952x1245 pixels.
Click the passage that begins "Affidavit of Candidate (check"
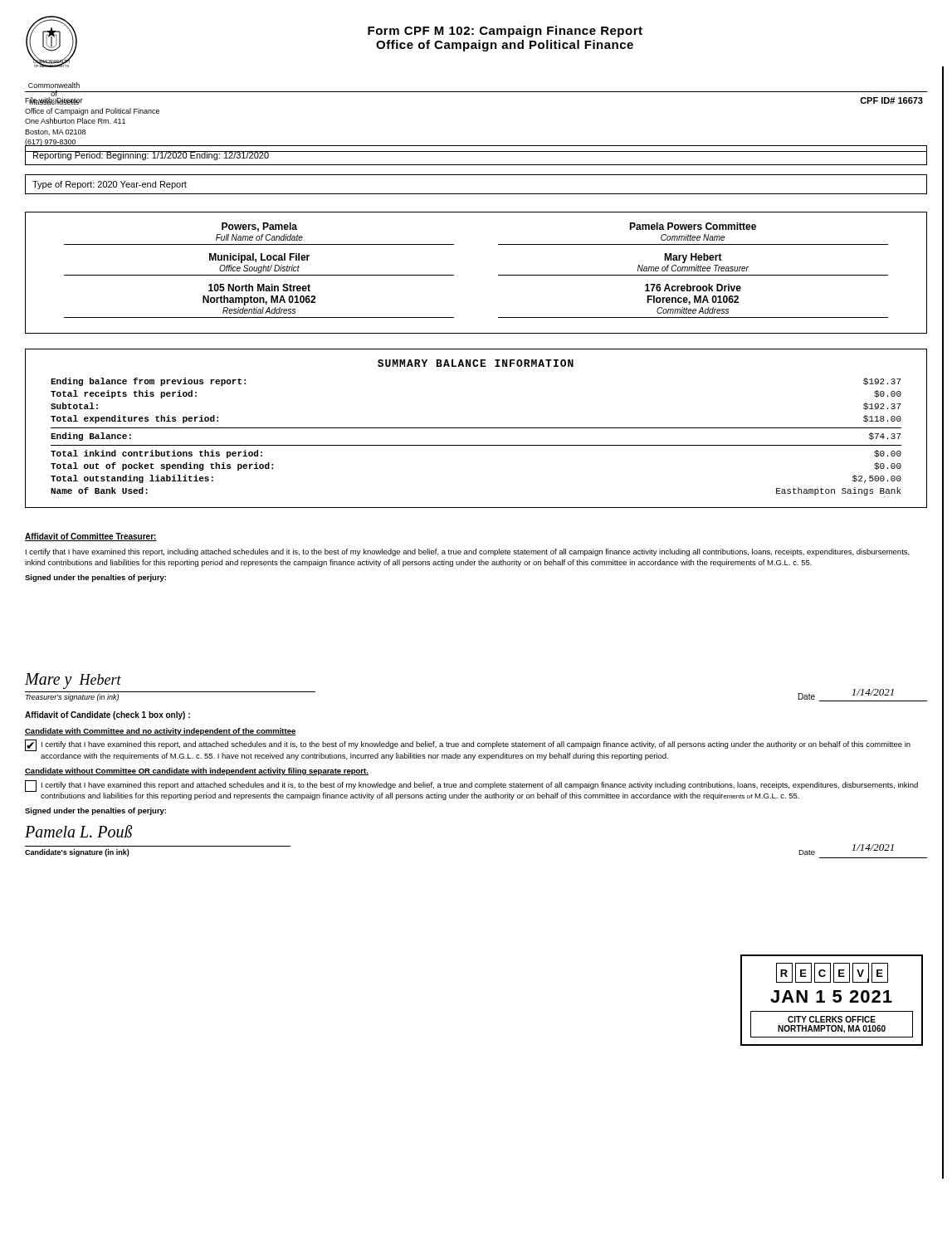(x=476, y=784)
